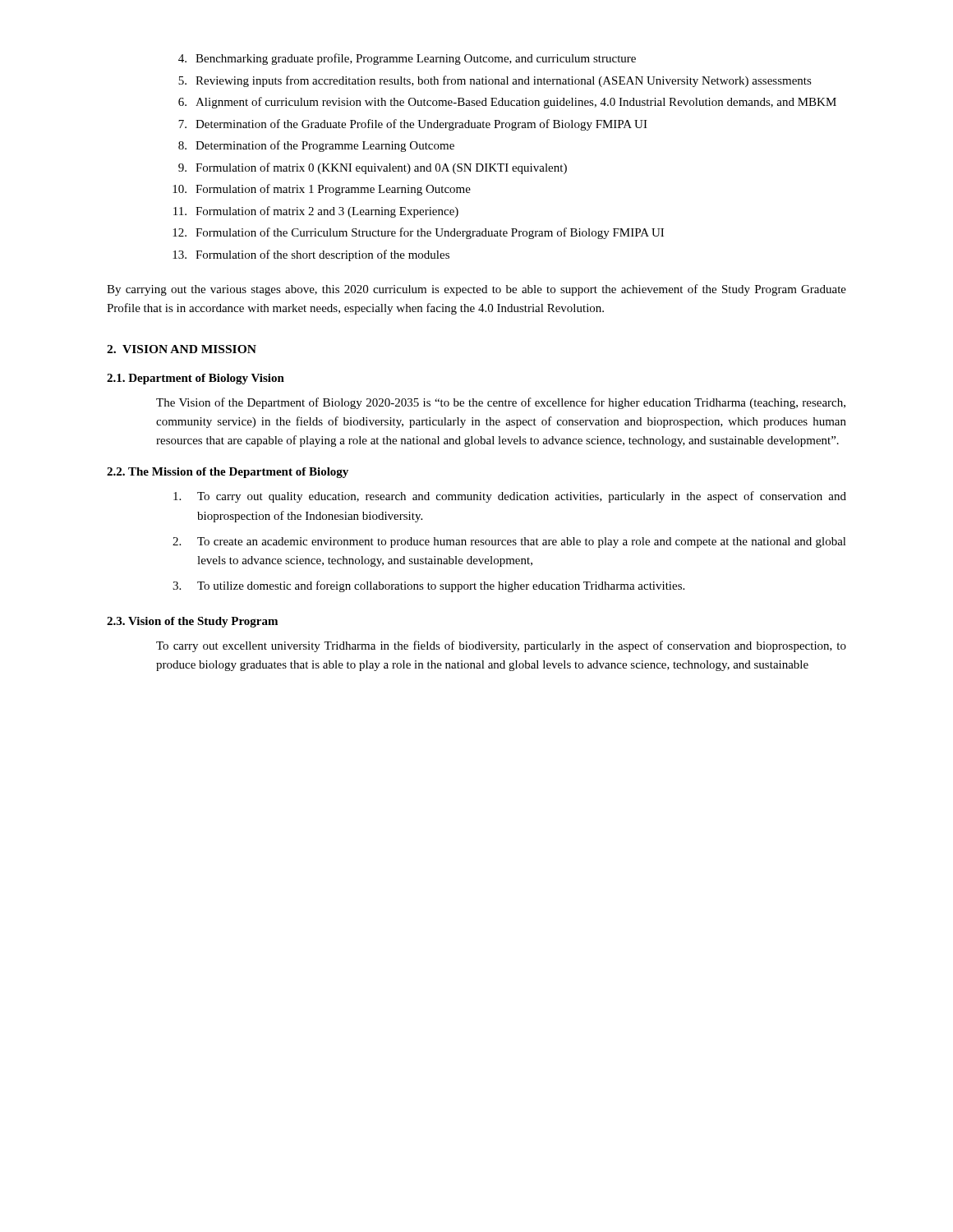Navigate to the element starting "By carrying out the various"

[476, 299]
